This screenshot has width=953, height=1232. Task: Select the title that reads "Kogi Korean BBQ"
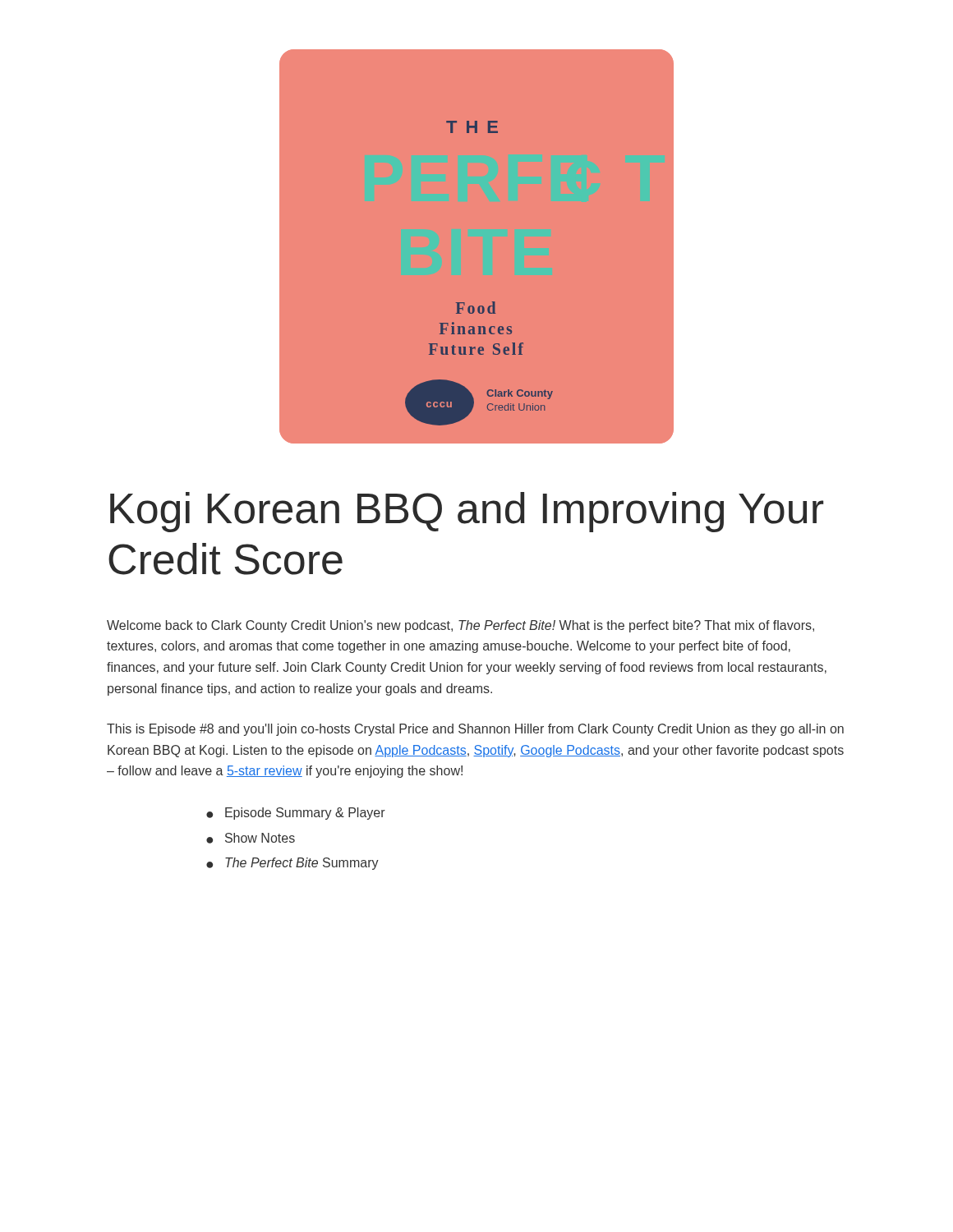[x=465, y=534]
